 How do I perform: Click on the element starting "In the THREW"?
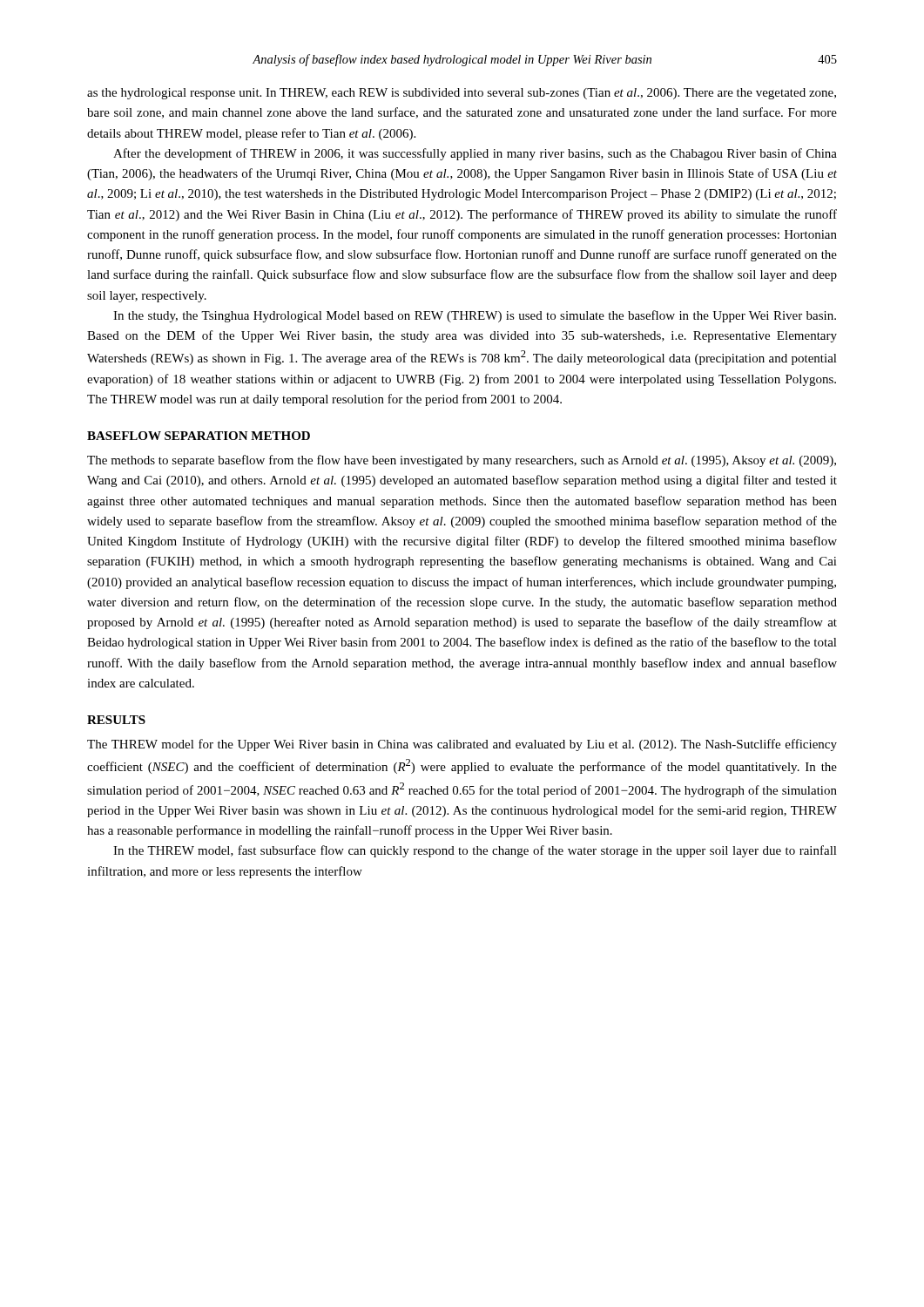click(x=462, y=861)
